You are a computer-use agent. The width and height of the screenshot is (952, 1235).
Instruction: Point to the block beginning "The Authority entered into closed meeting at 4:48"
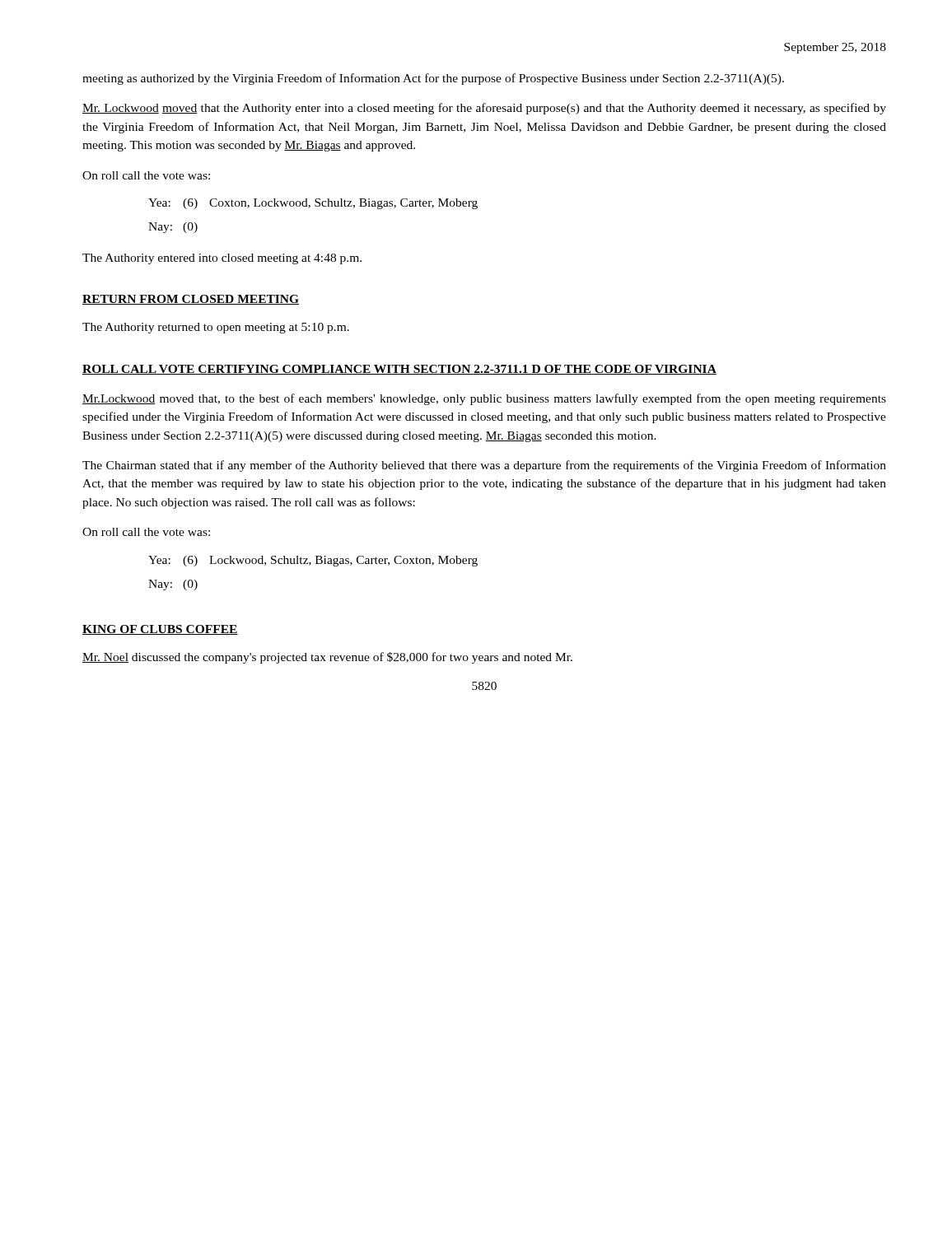[222, 257]
